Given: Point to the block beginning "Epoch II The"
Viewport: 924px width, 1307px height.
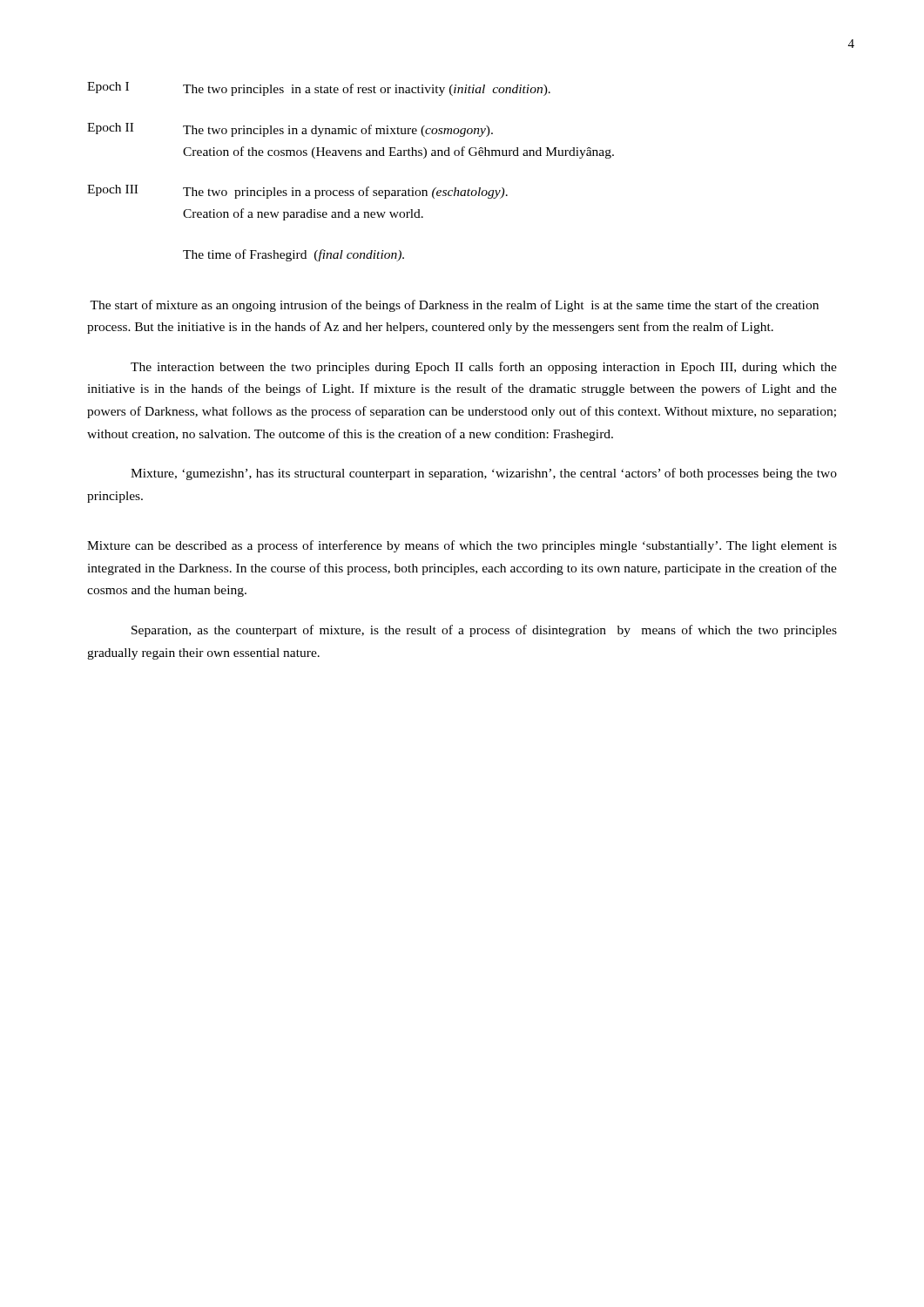Looking at the screenshot, I should 462,141.
